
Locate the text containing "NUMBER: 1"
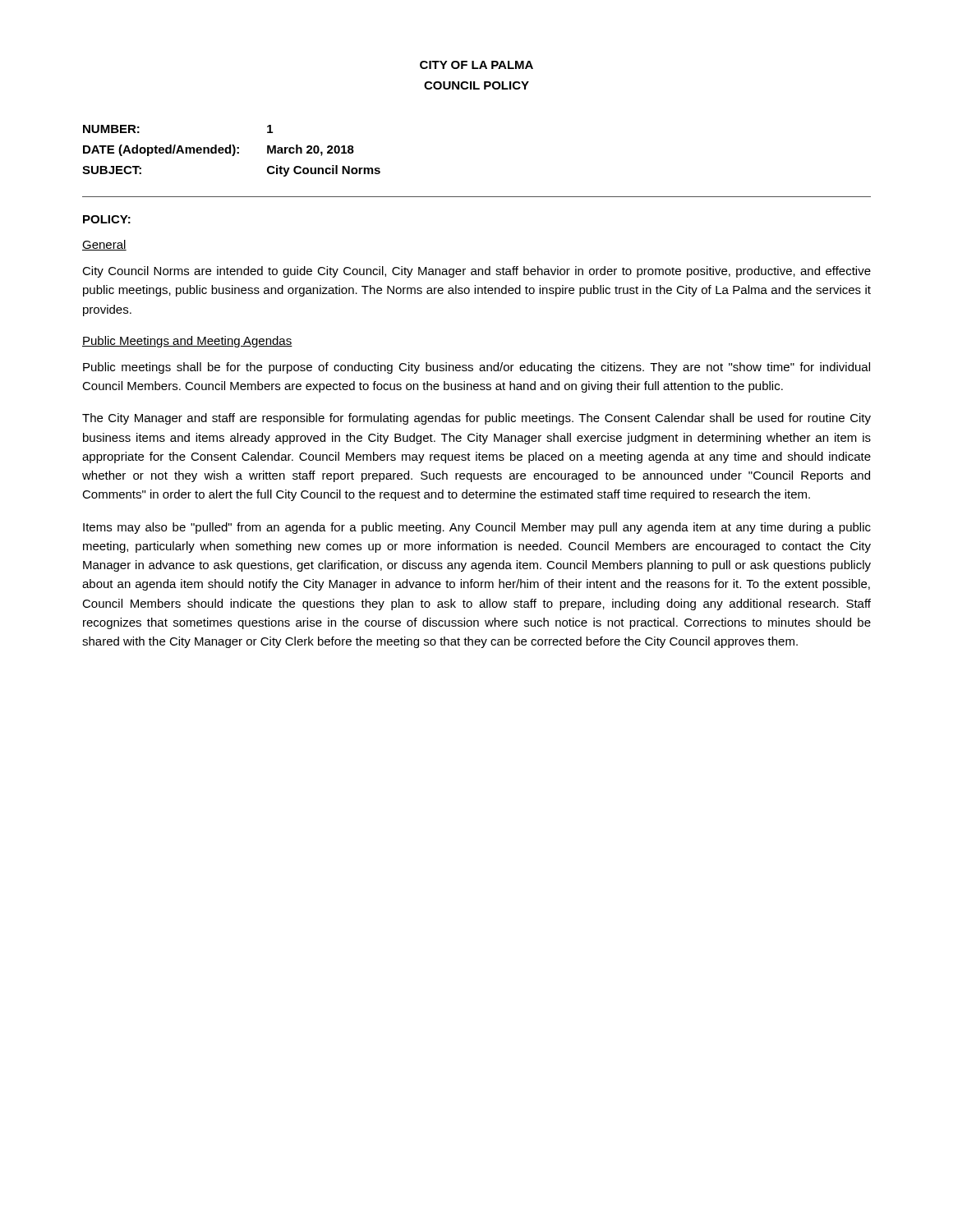(115, 129)
